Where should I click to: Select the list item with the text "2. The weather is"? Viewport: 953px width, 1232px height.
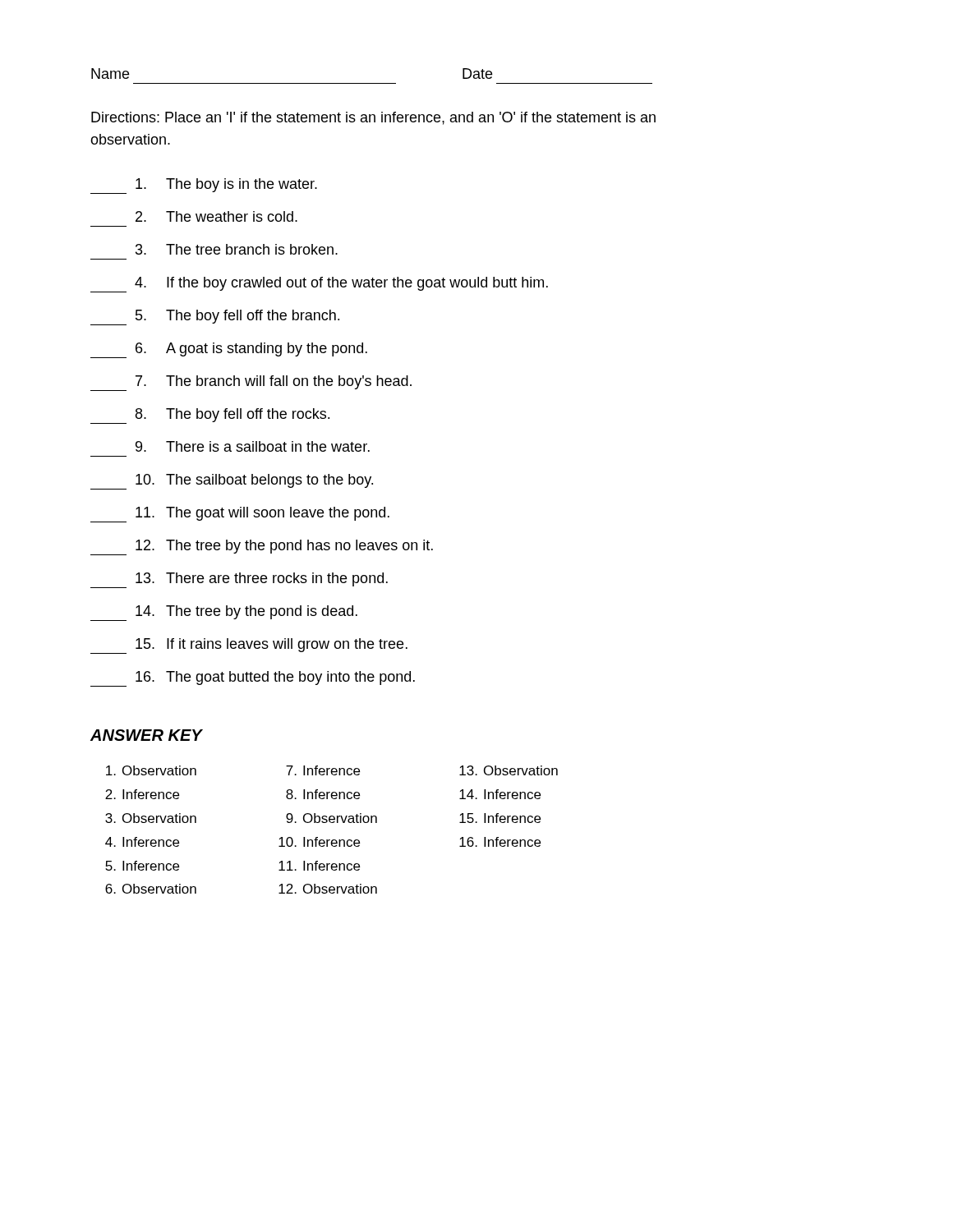click(216, 216)
